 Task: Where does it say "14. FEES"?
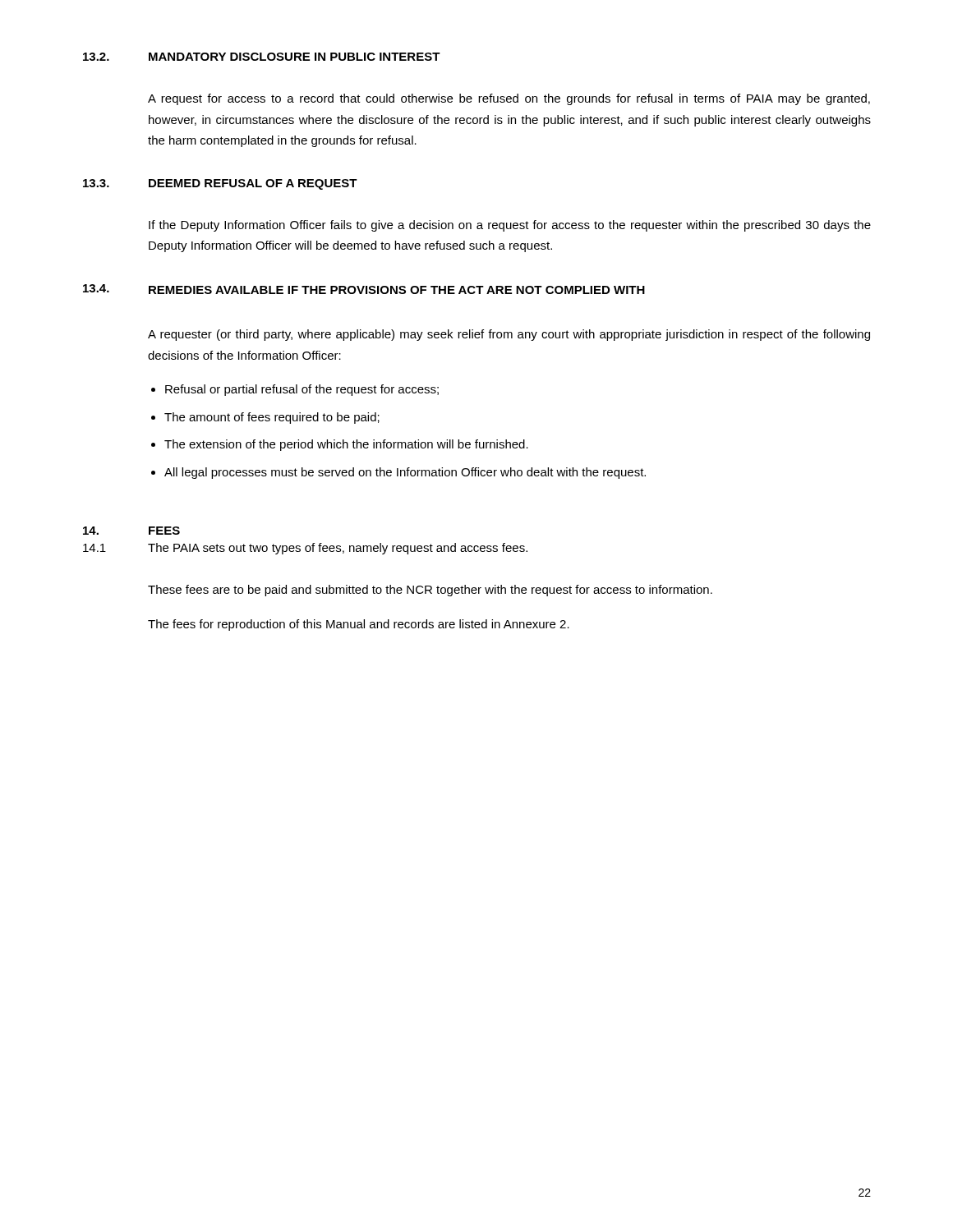point(91,530)
